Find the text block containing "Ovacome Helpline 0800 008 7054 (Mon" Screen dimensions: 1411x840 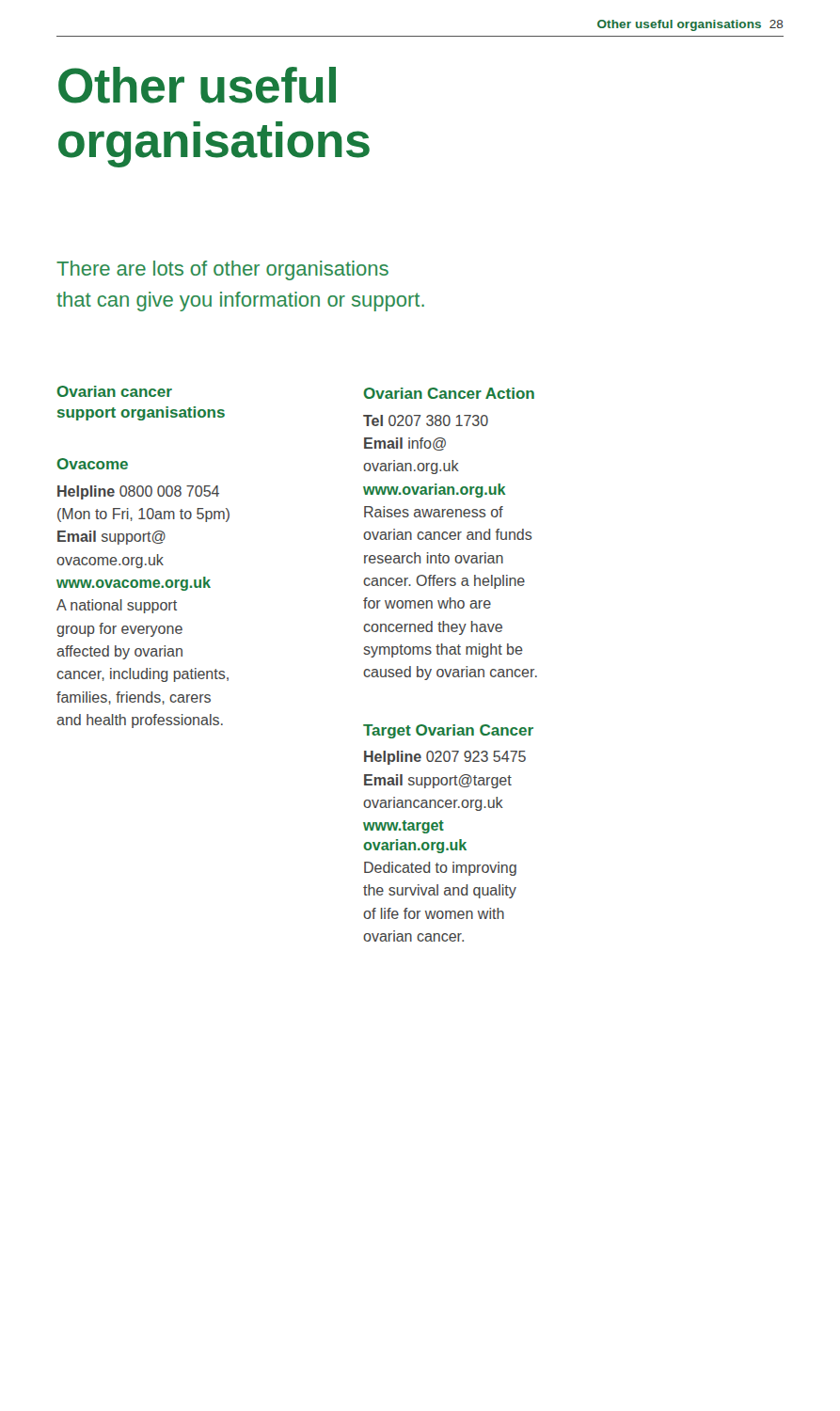(210, 590)
